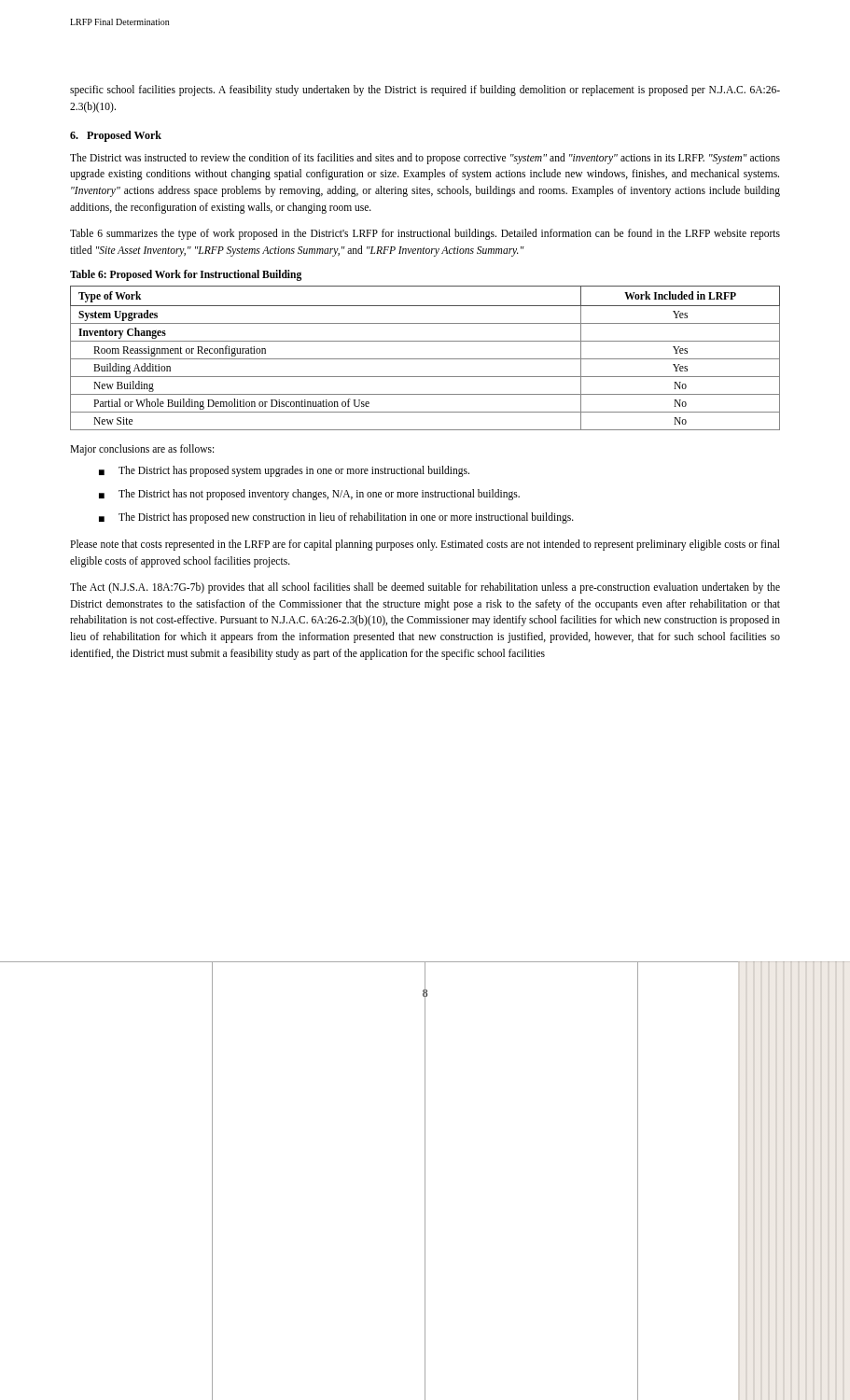Where does it say "6. Proposed Work"?
The image size is (850, 1400).
point(116,135)
